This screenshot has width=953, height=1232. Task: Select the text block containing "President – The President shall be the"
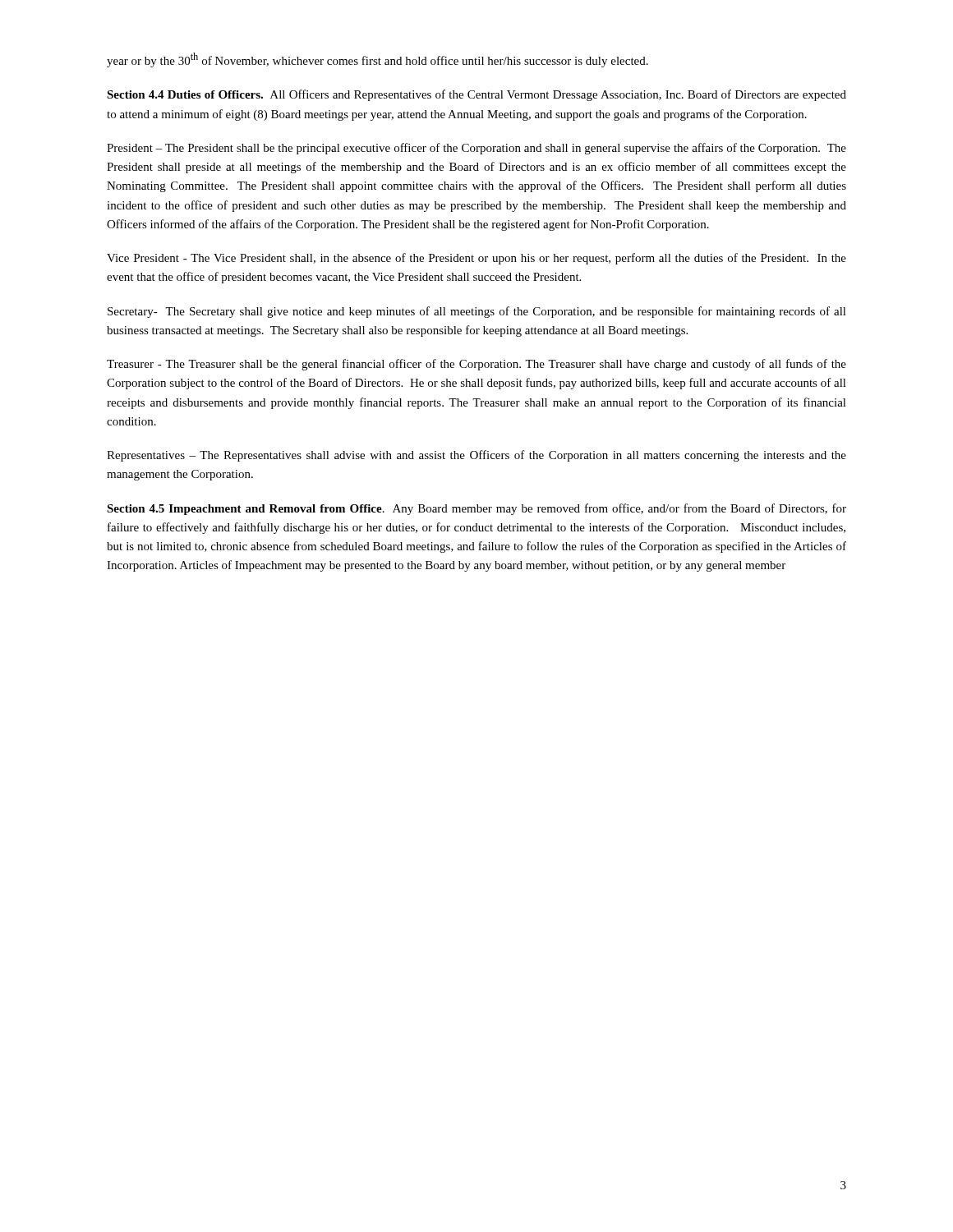tap(476, 186)
